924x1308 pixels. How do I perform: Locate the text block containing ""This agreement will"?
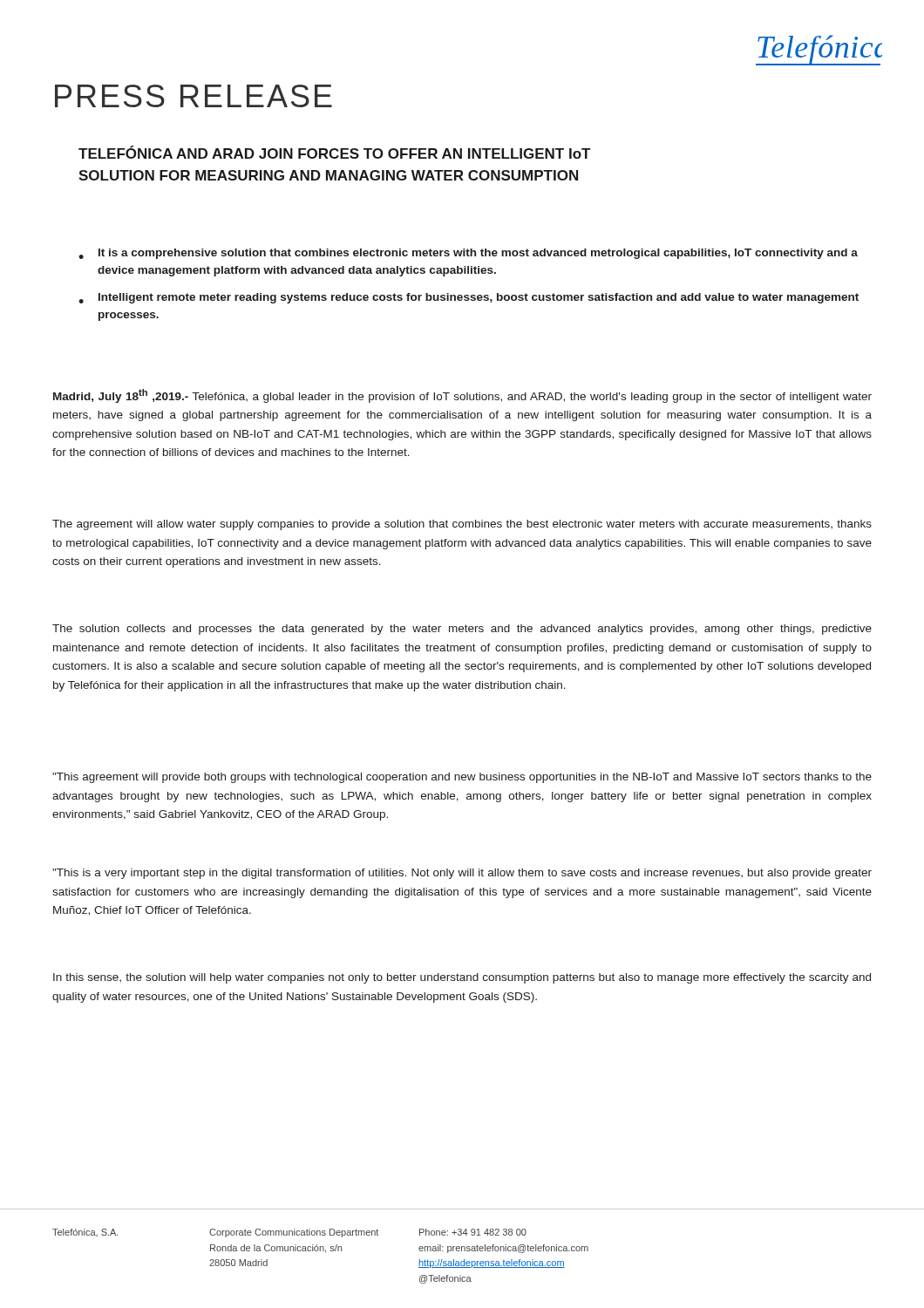[x=462, y=795]
